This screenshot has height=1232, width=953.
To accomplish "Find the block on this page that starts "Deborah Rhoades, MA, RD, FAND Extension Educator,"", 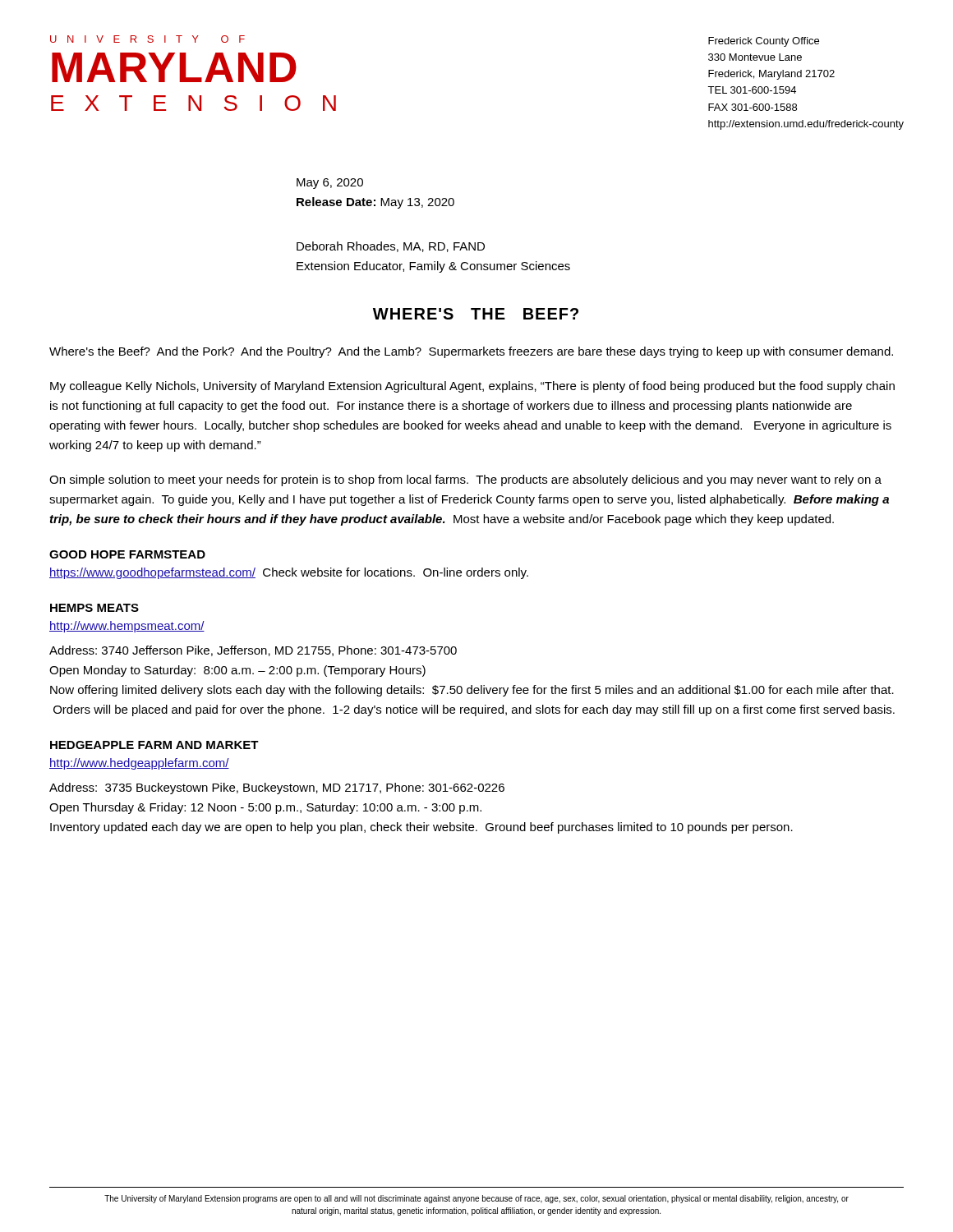I will point(433,256).
